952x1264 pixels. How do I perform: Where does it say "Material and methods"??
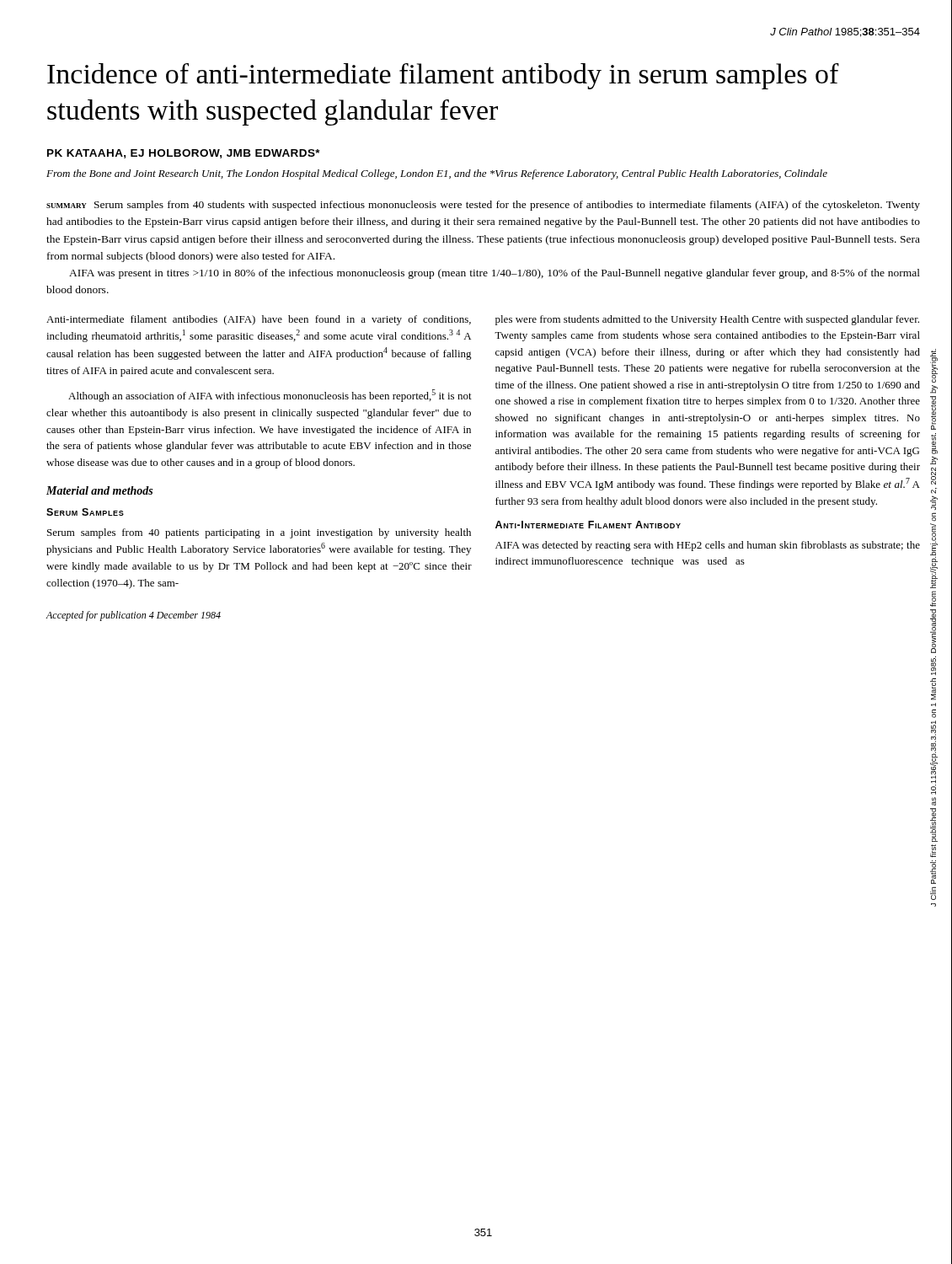pyautogui.click(x=100, y=491)
